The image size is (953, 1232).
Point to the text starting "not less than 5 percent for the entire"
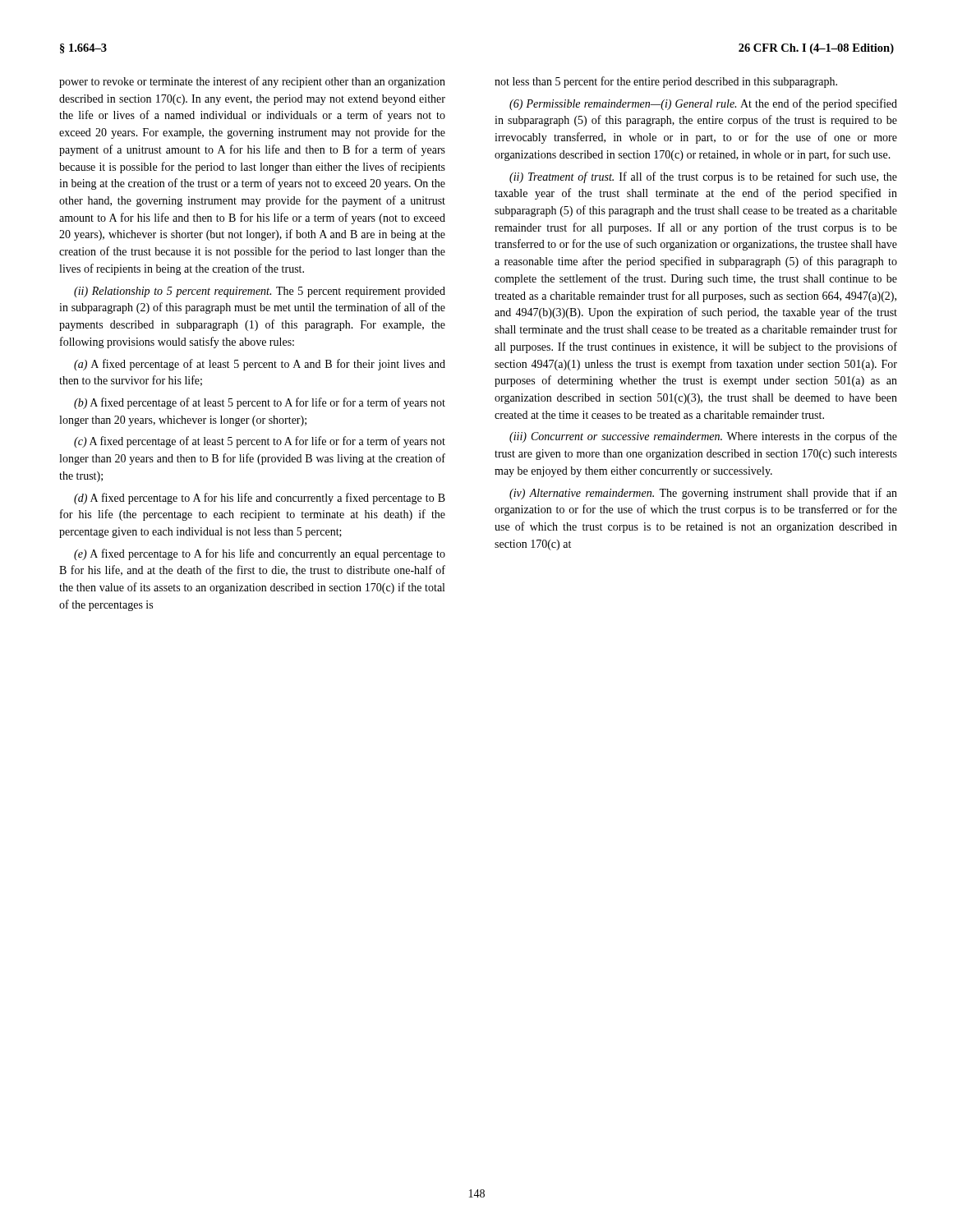(x=696, y=313)
